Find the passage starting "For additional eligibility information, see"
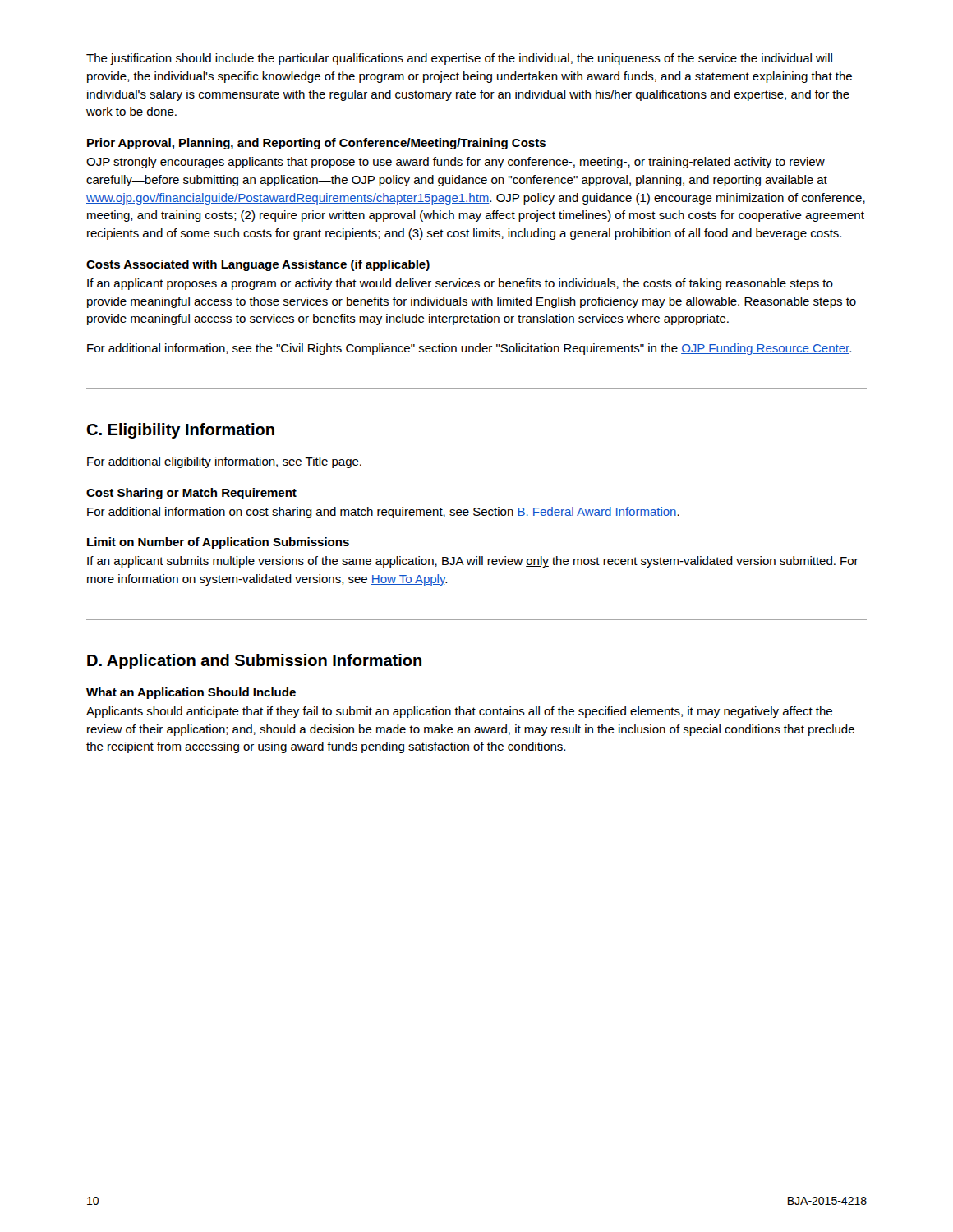Screen dimensions: 1232x953 [x=224, y=462]
